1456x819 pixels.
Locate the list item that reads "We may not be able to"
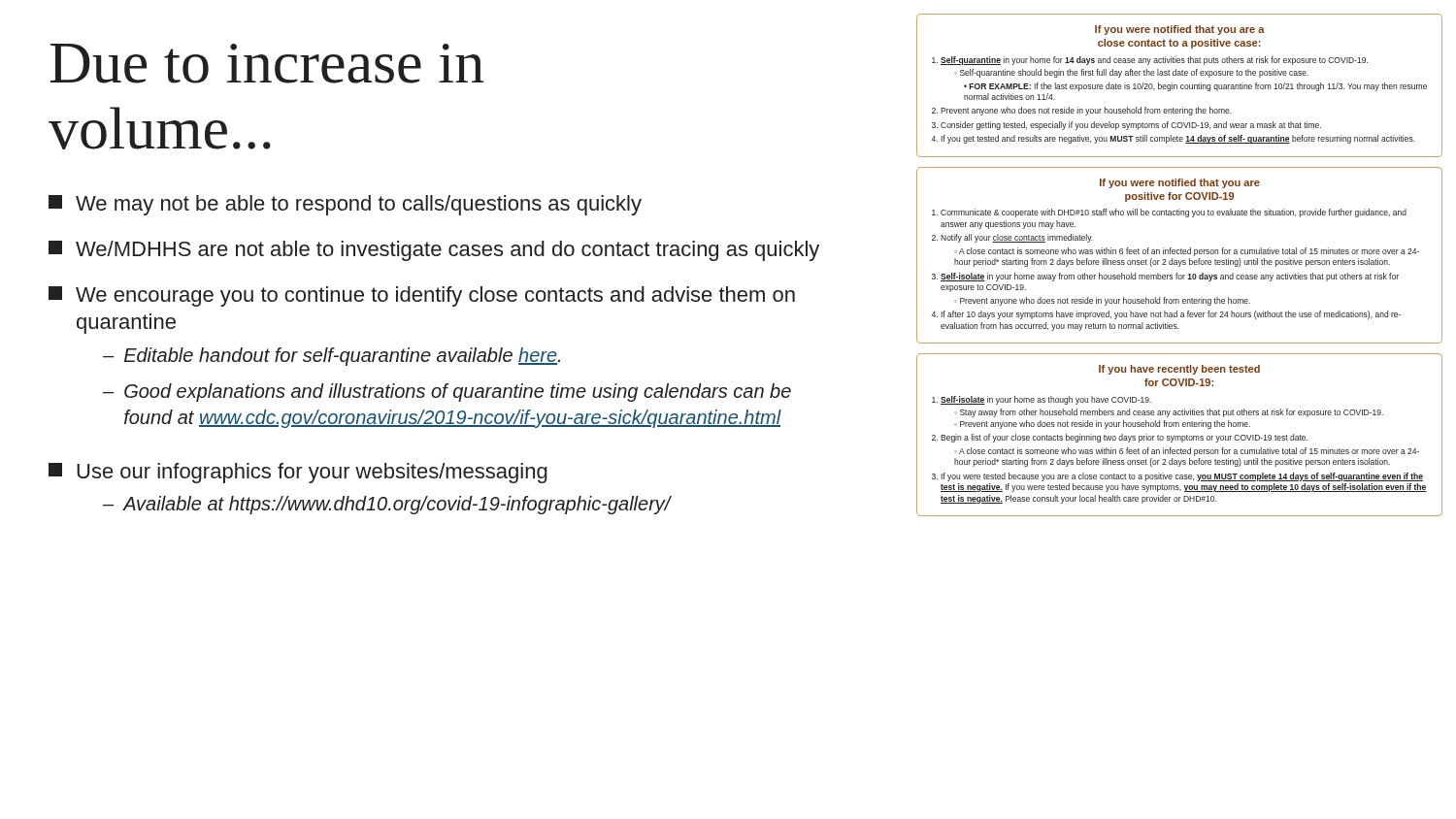click(345, 204)
